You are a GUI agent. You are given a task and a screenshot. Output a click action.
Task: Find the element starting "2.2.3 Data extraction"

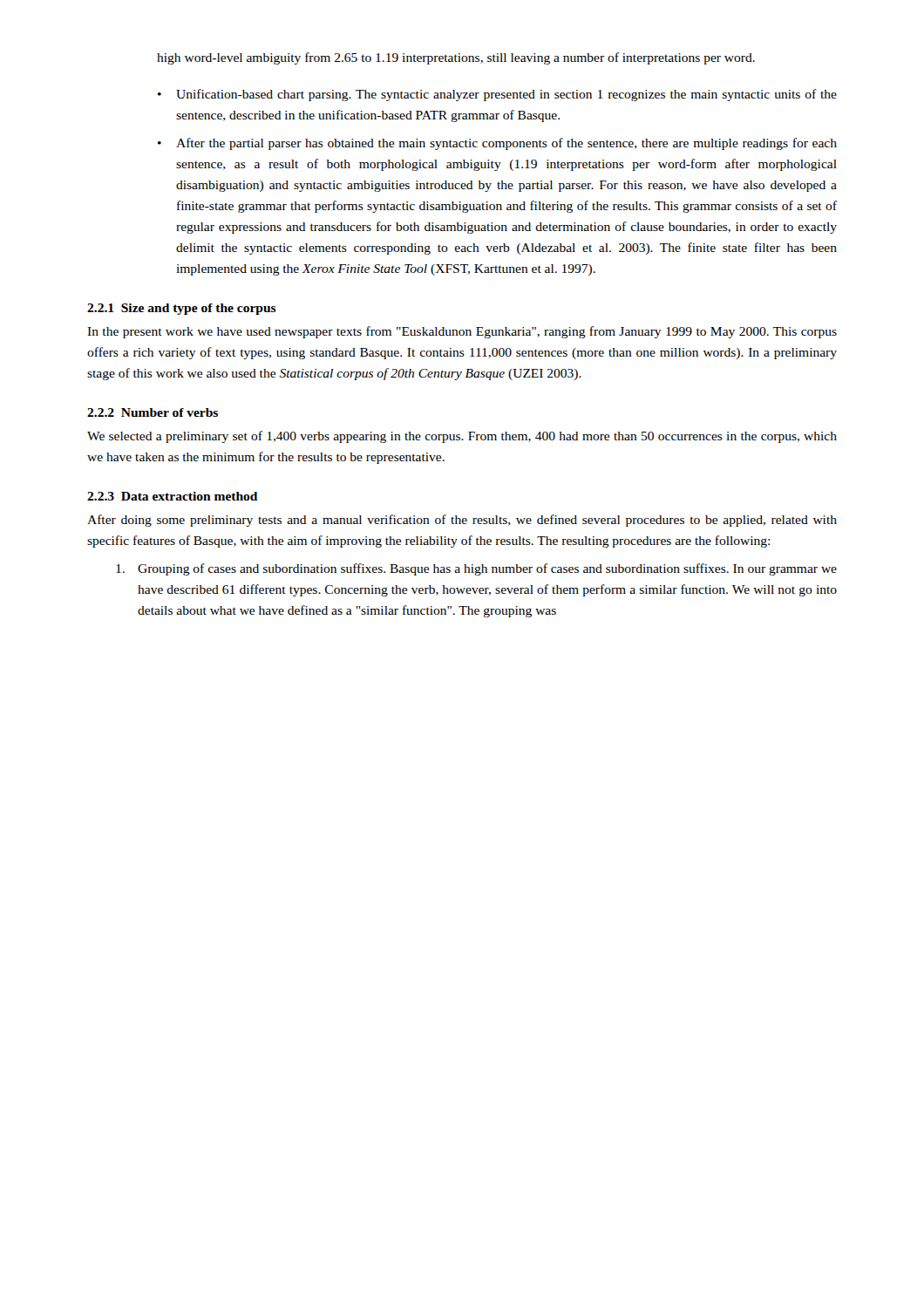pos(172,496)
